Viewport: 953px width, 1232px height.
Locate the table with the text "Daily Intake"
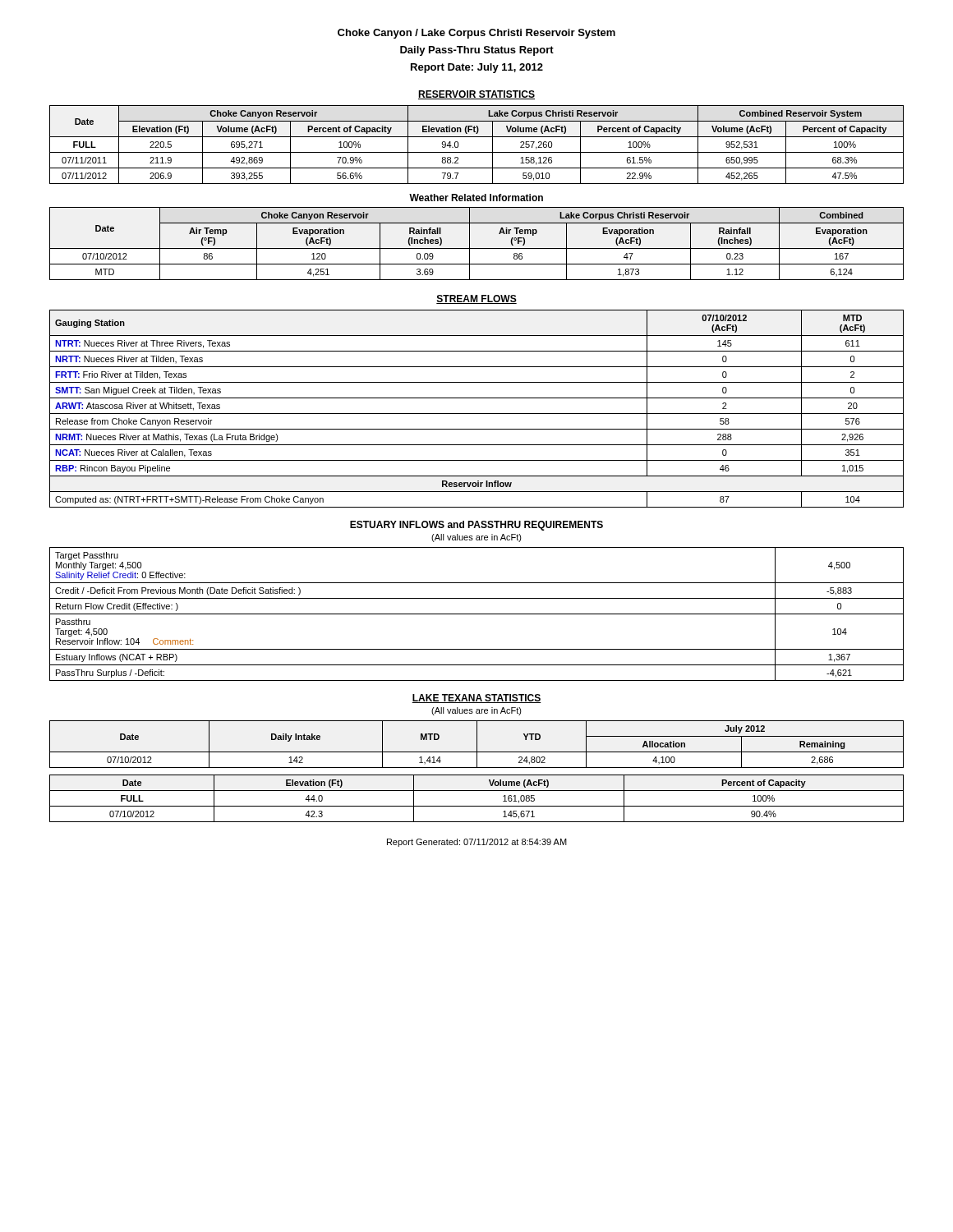point(476,744)
